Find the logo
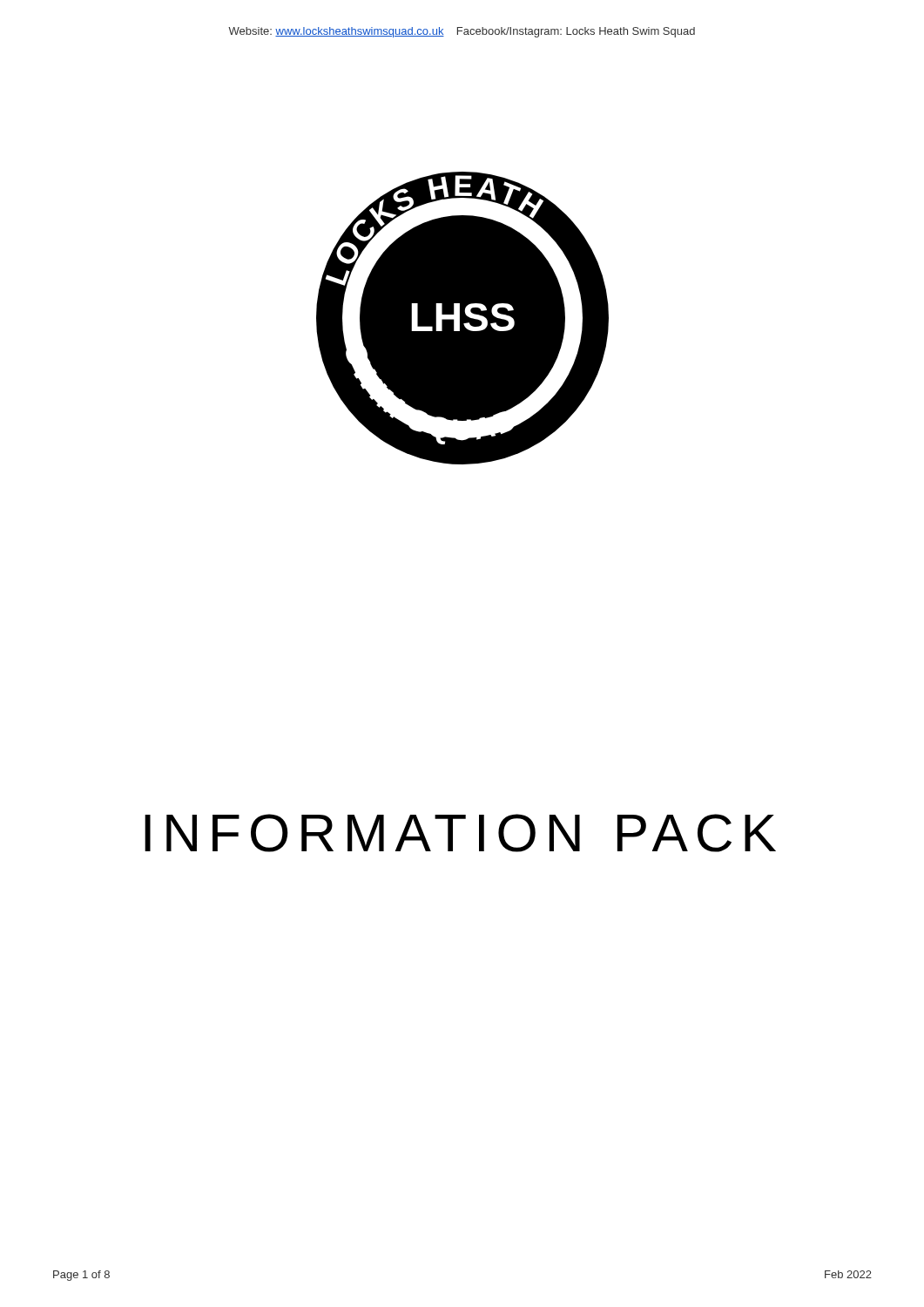This screenshot has height=1307, width=924. 462,318
